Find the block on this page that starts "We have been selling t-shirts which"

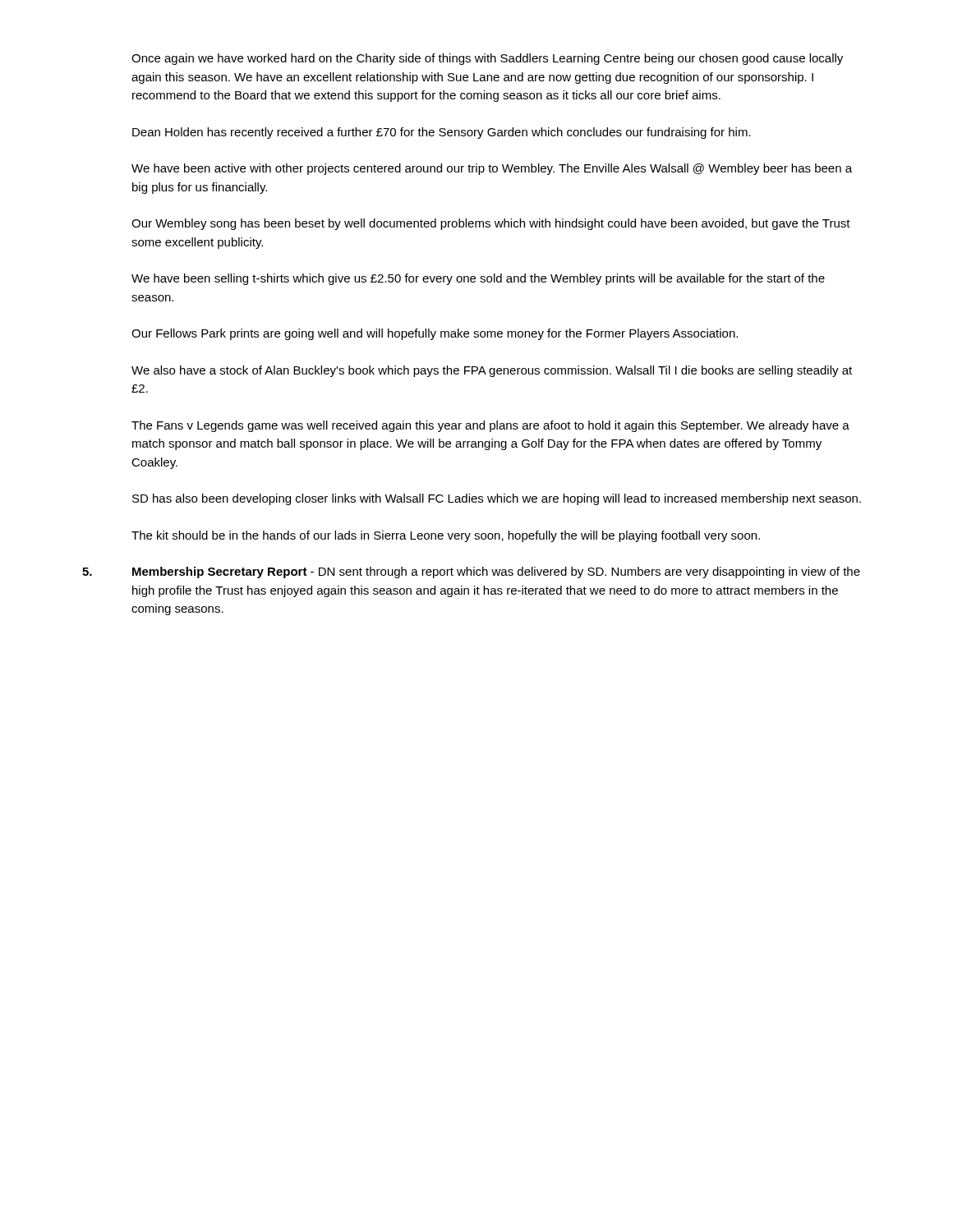click(478, 287)
